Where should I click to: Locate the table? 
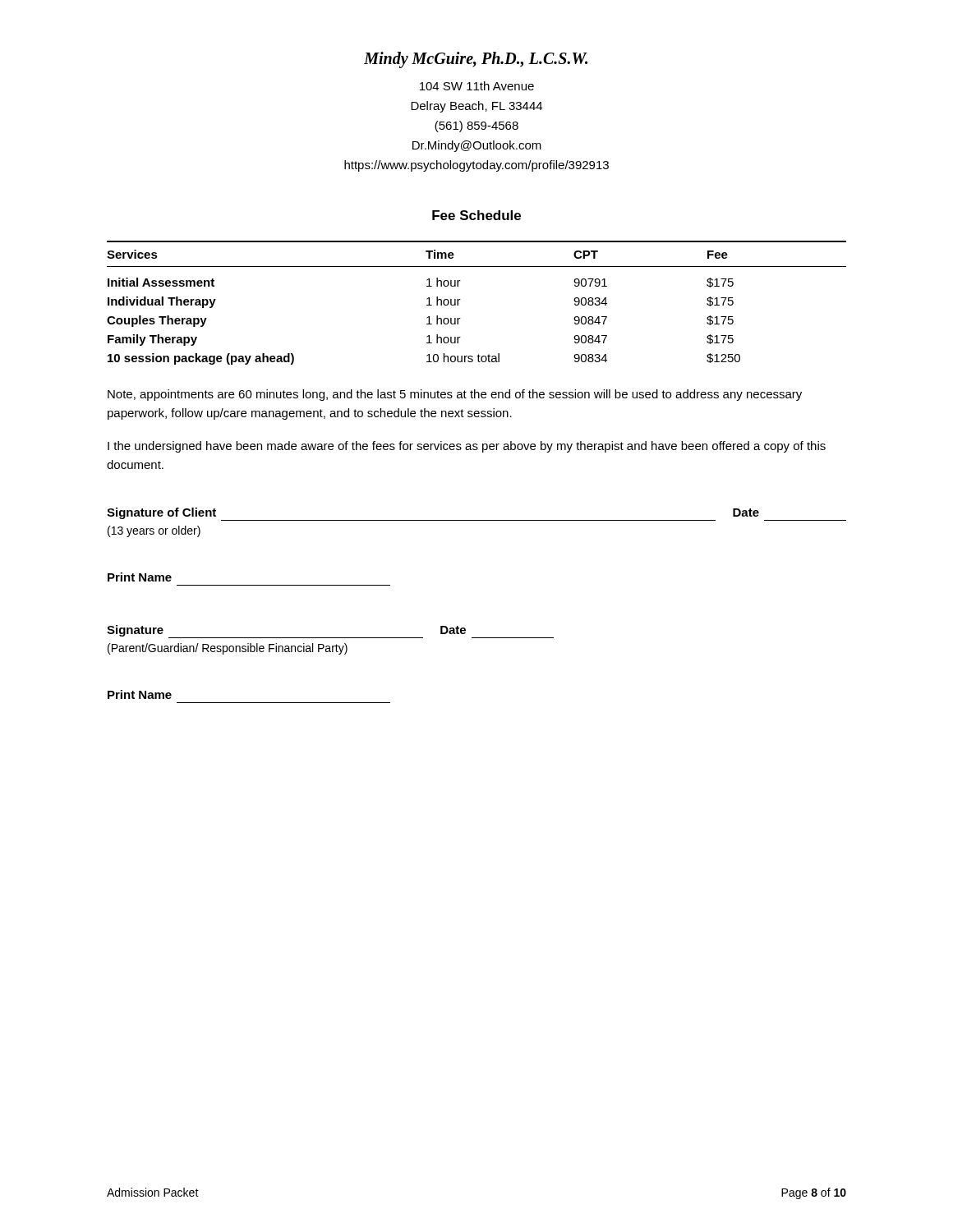(x=476, y=304)
